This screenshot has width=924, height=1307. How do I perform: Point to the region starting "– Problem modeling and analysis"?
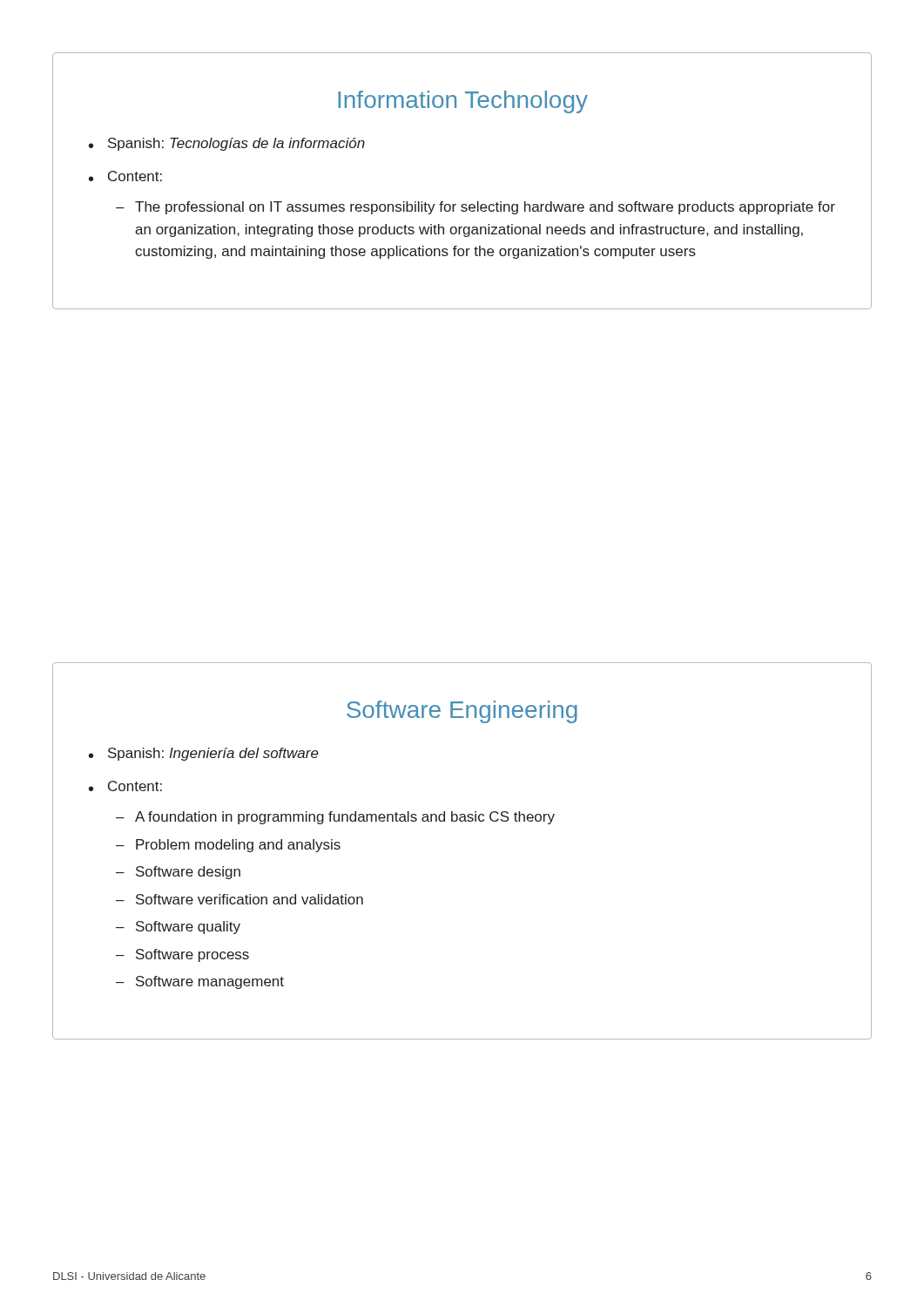pyautogui.click(x=228, y=845)
